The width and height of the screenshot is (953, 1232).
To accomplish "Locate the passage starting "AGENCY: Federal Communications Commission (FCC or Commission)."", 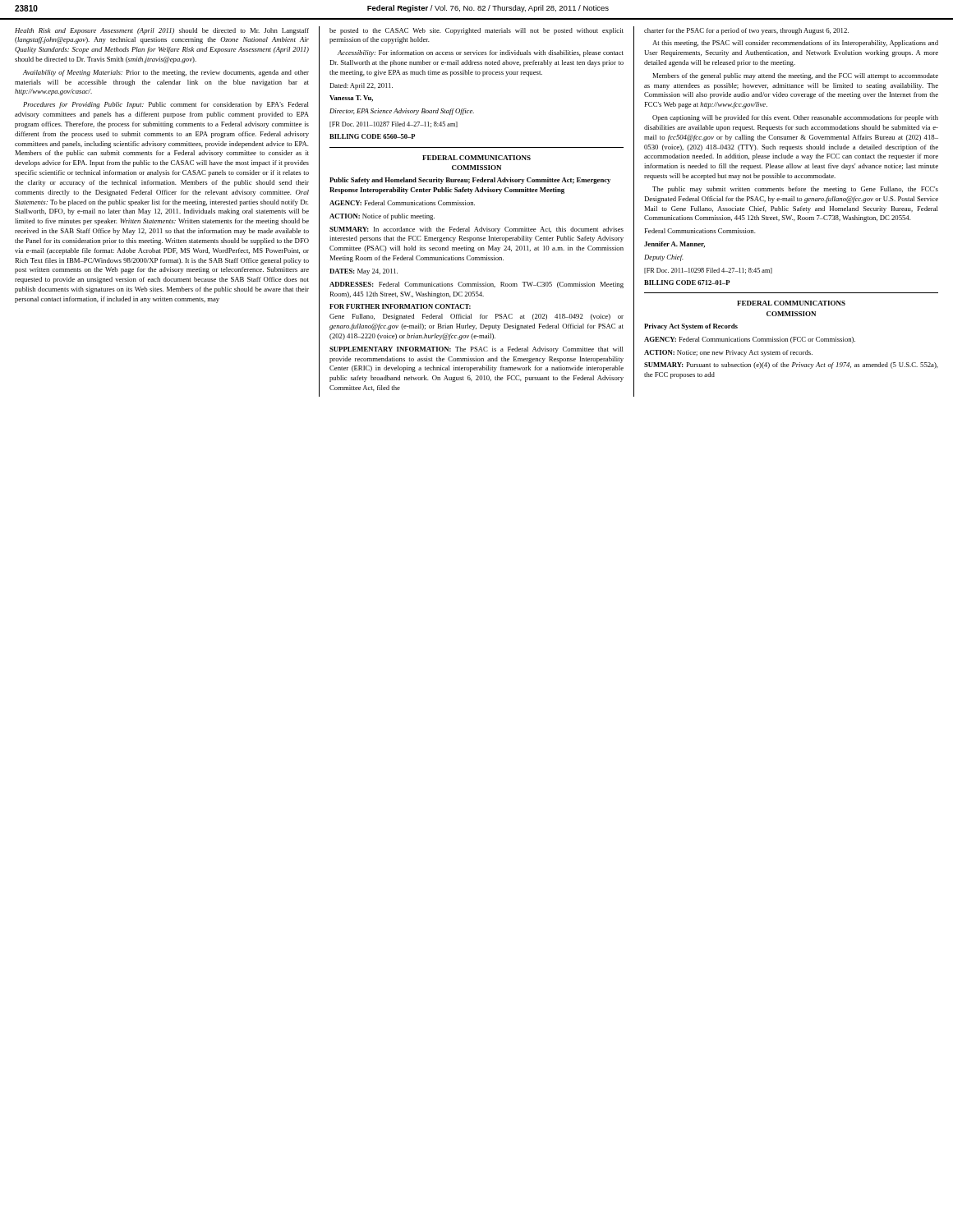I will [791, 358].
